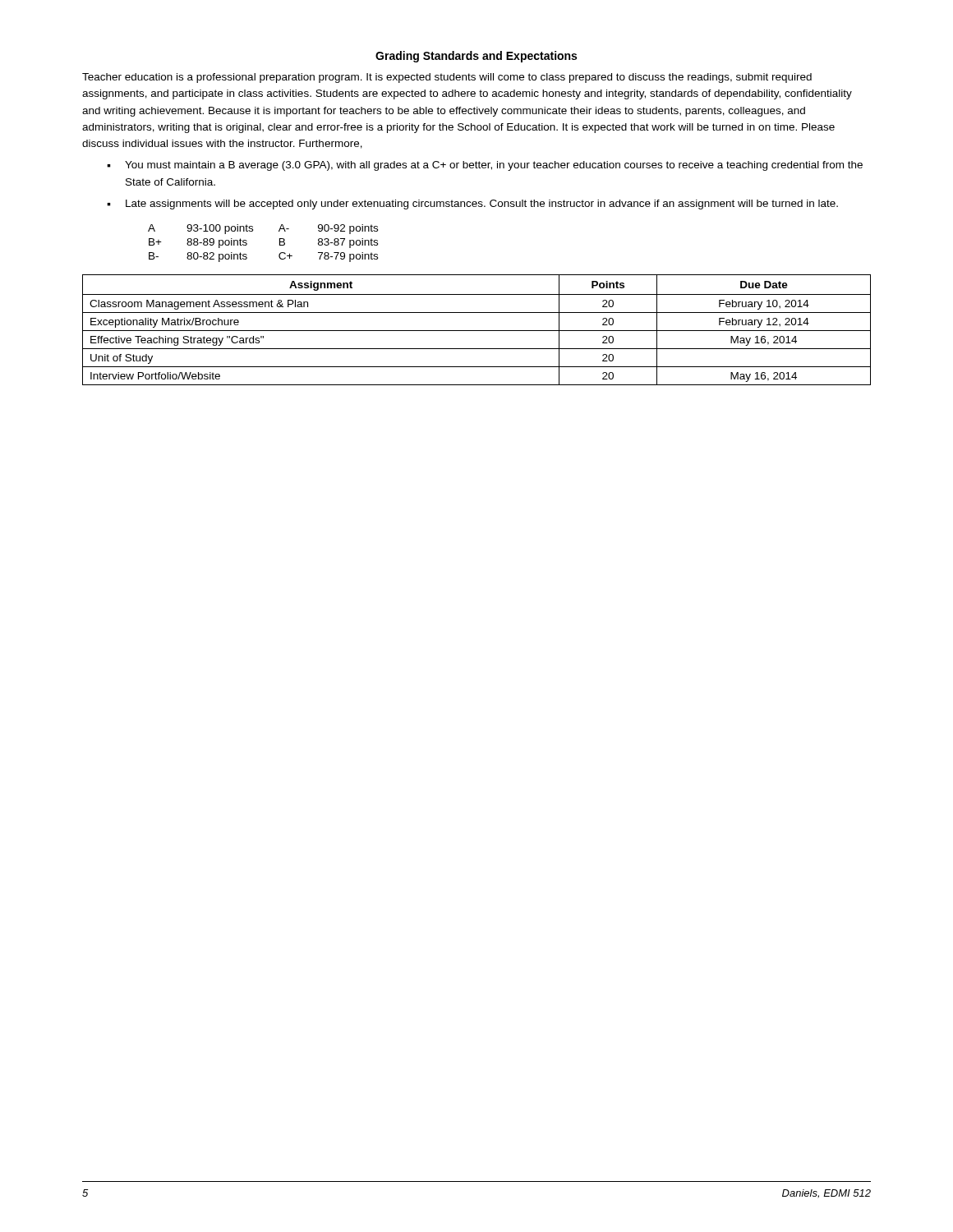Find the block on this page that starts "▪ Late assignments"

[x=473, y=204]
